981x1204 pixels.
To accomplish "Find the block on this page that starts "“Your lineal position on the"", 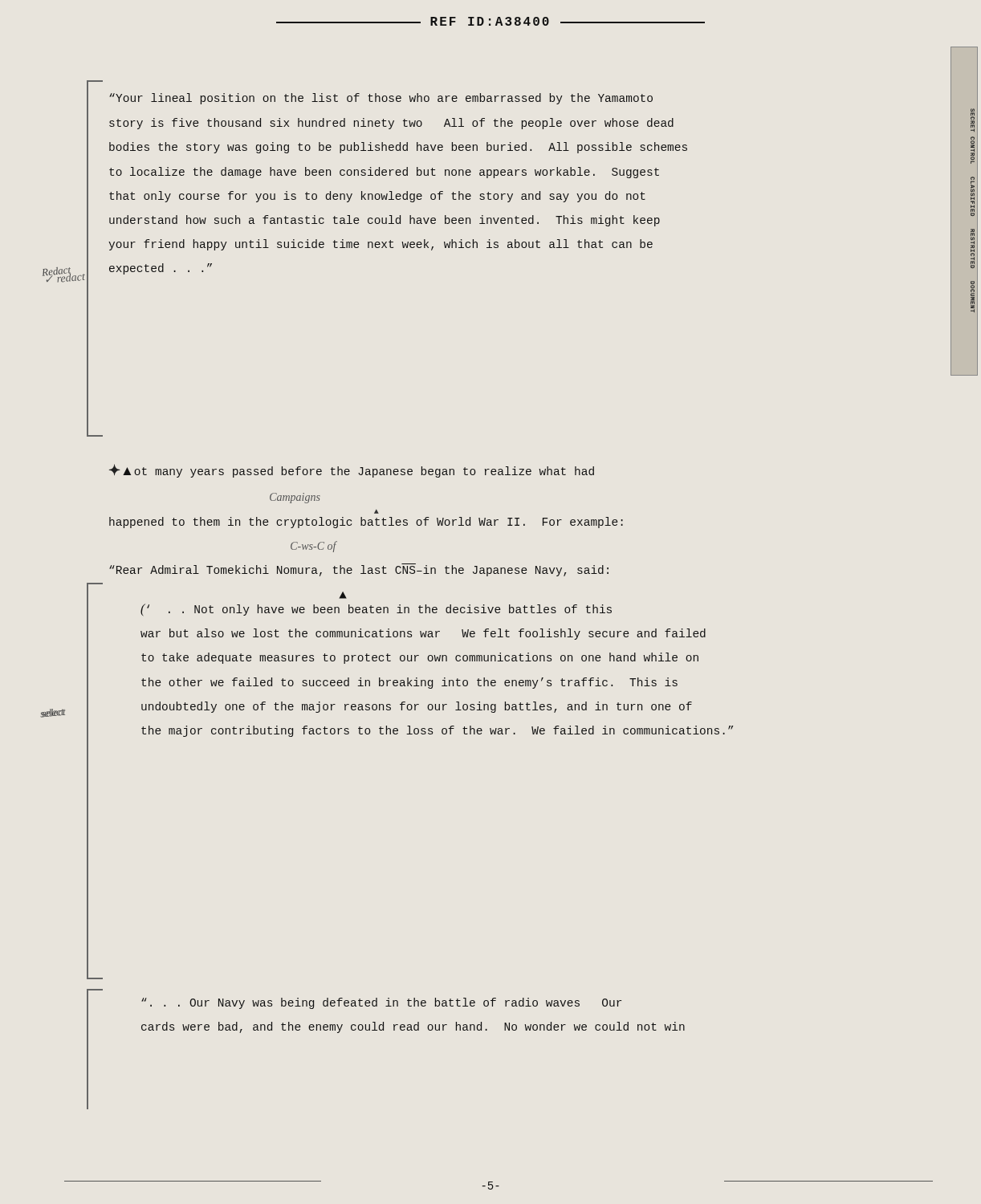I will coord(398,184).
